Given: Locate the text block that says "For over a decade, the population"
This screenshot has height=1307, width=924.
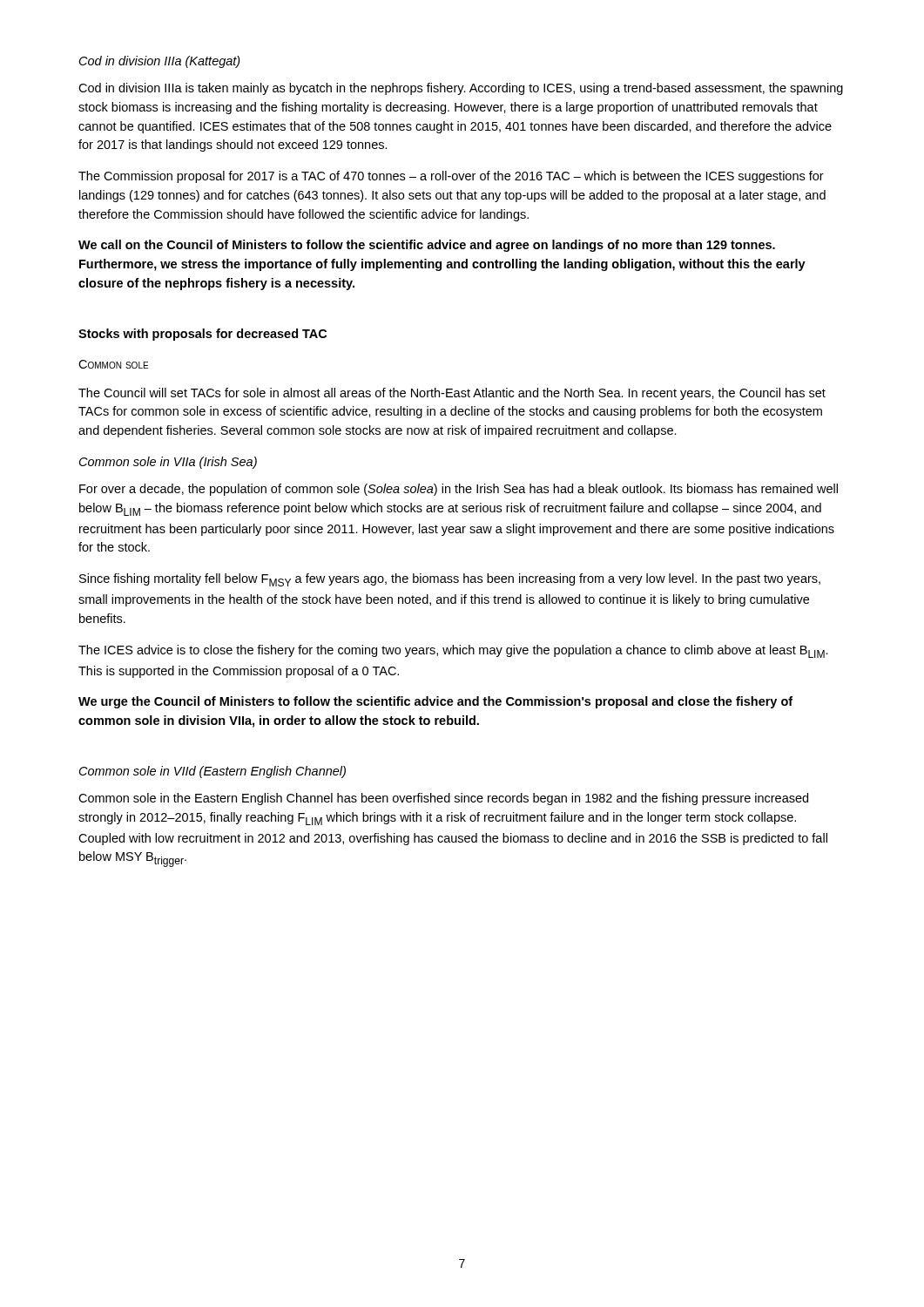Looking at the screenshot, I should tap(458, 518).
